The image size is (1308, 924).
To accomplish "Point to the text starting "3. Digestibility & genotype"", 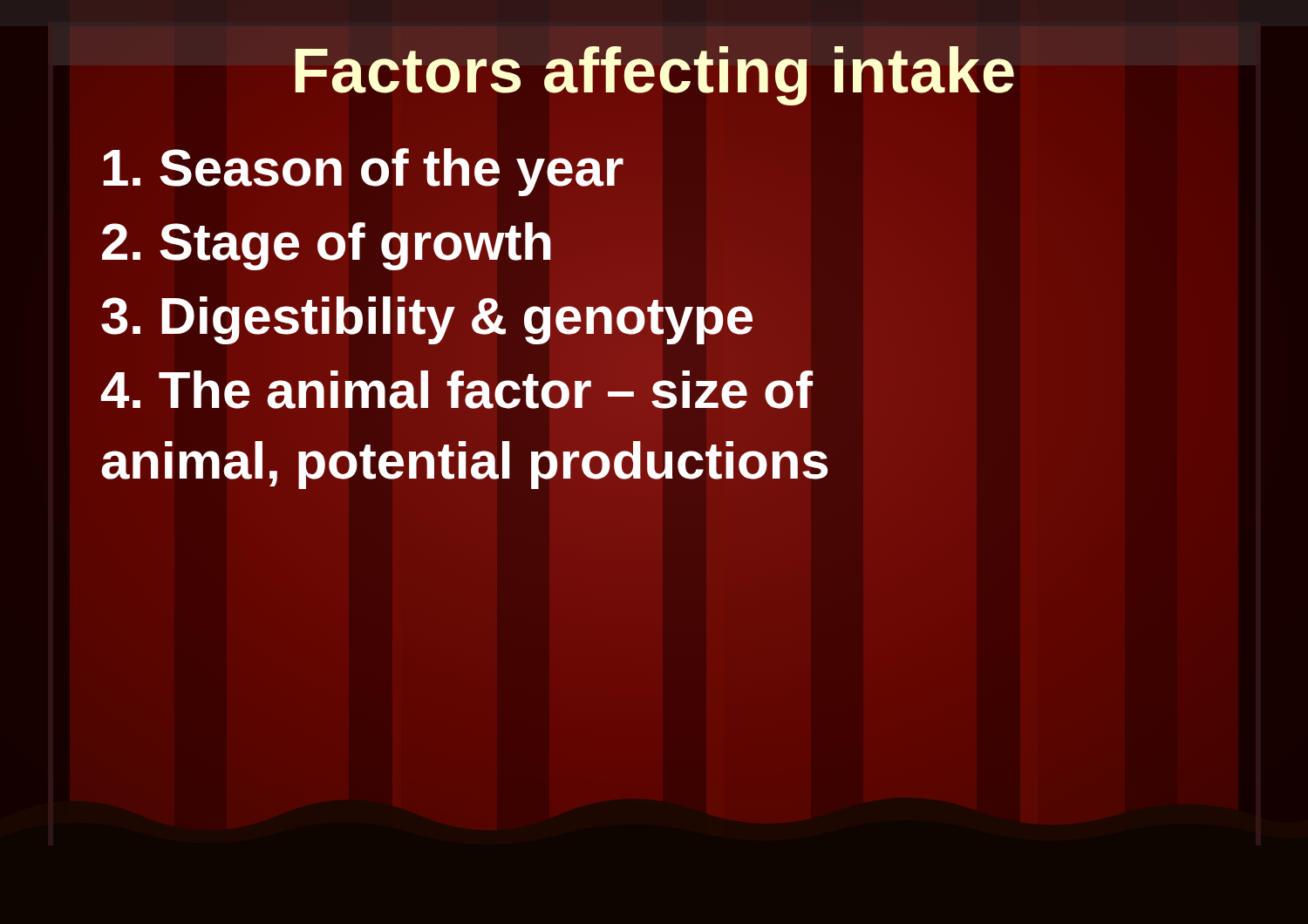I will (x=680, y=316).
